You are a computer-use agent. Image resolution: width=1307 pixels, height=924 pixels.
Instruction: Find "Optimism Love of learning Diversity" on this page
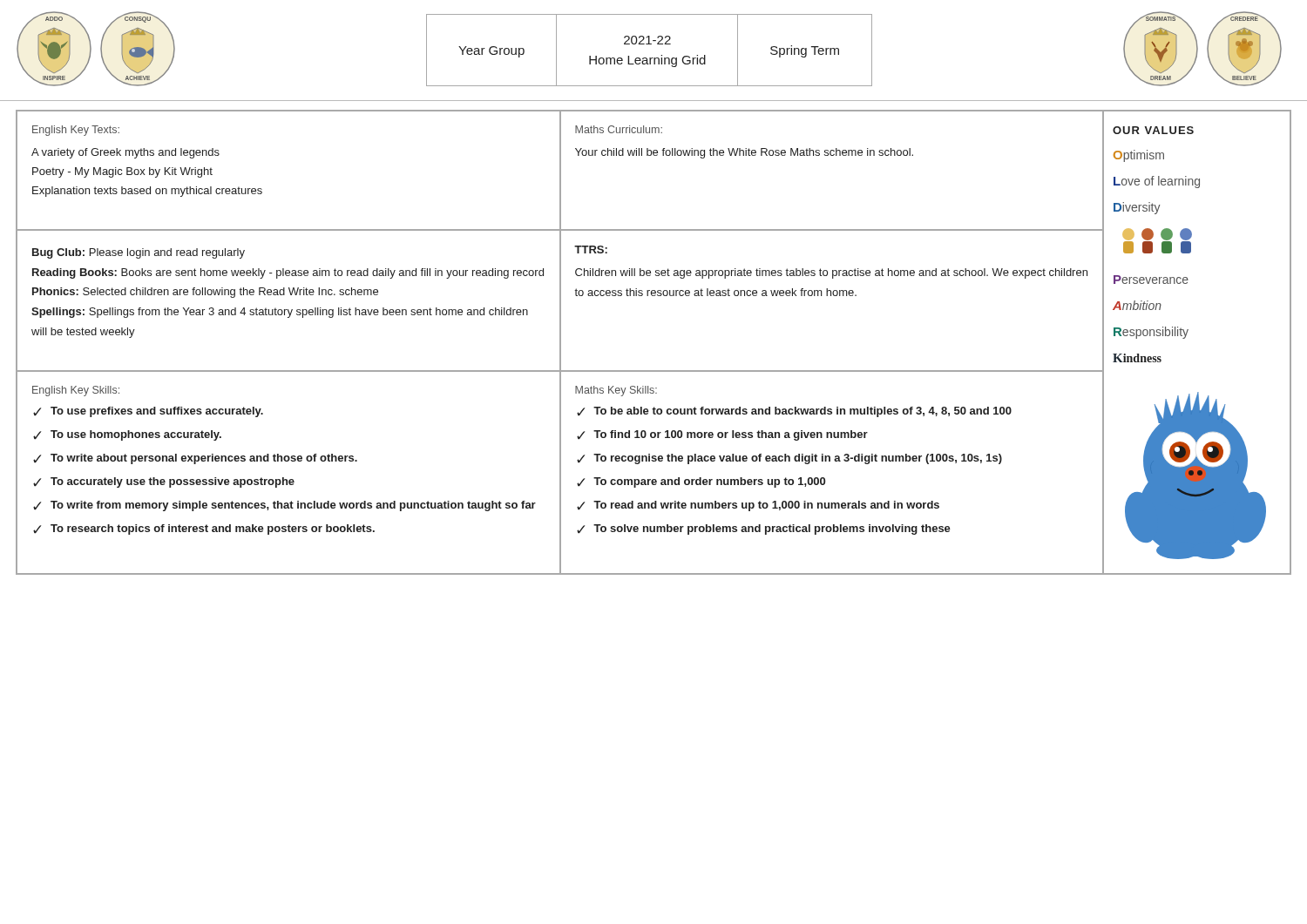pos(1157,181)
